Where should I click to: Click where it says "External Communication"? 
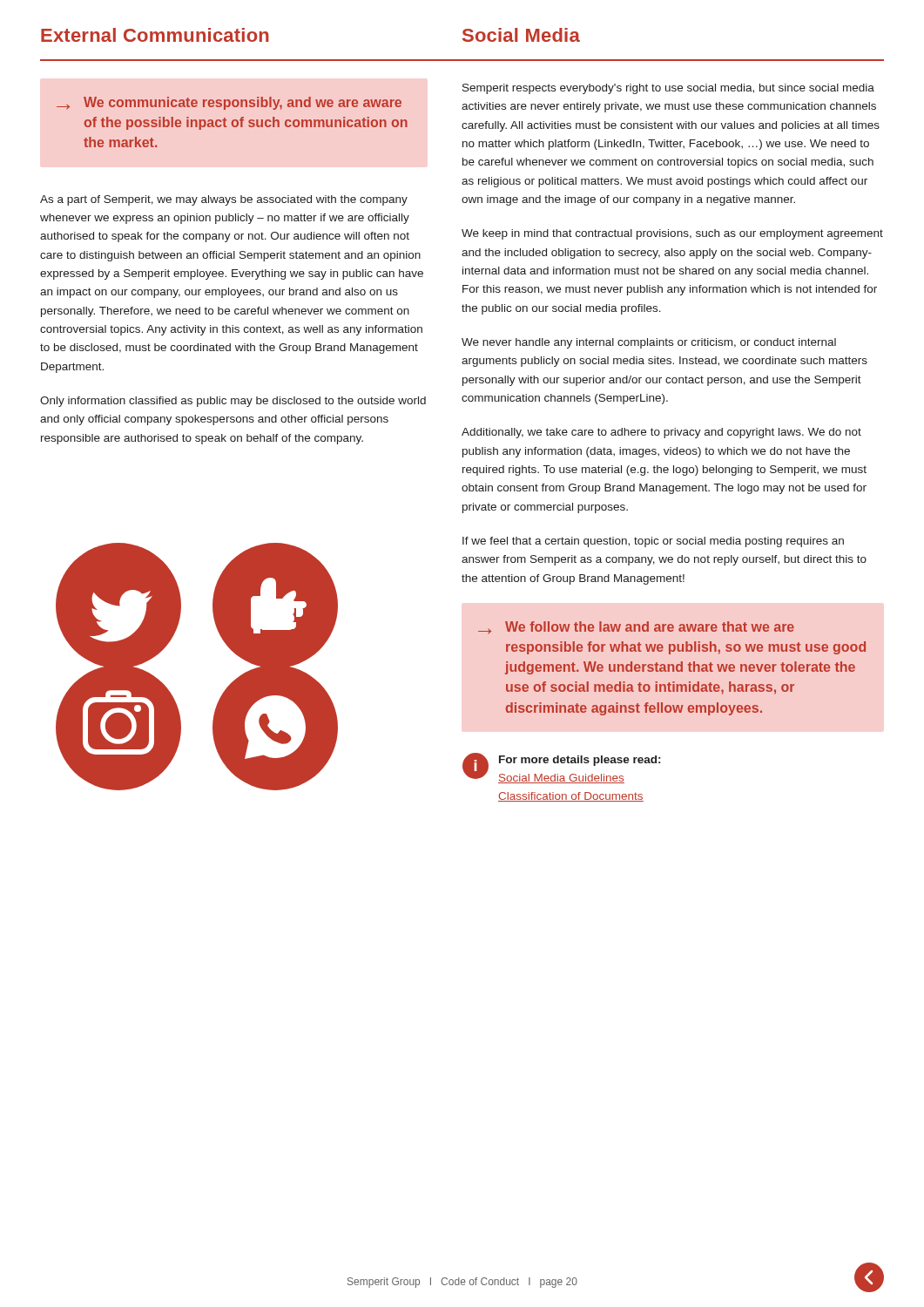pos(155,35)
